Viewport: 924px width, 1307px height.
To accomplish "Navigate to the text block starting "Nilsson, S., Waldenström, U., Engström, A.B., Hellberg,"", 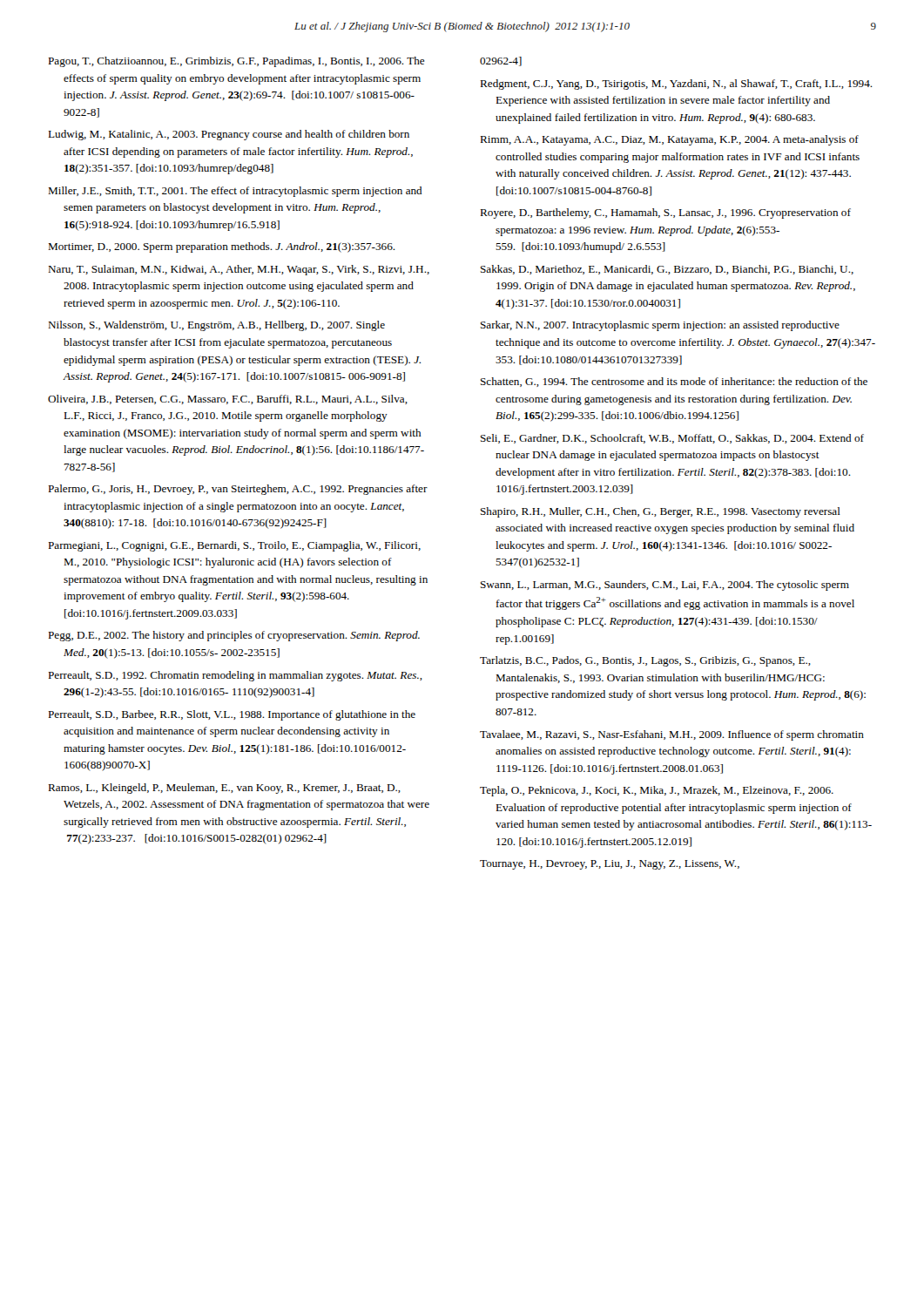I will coord(235,350).
